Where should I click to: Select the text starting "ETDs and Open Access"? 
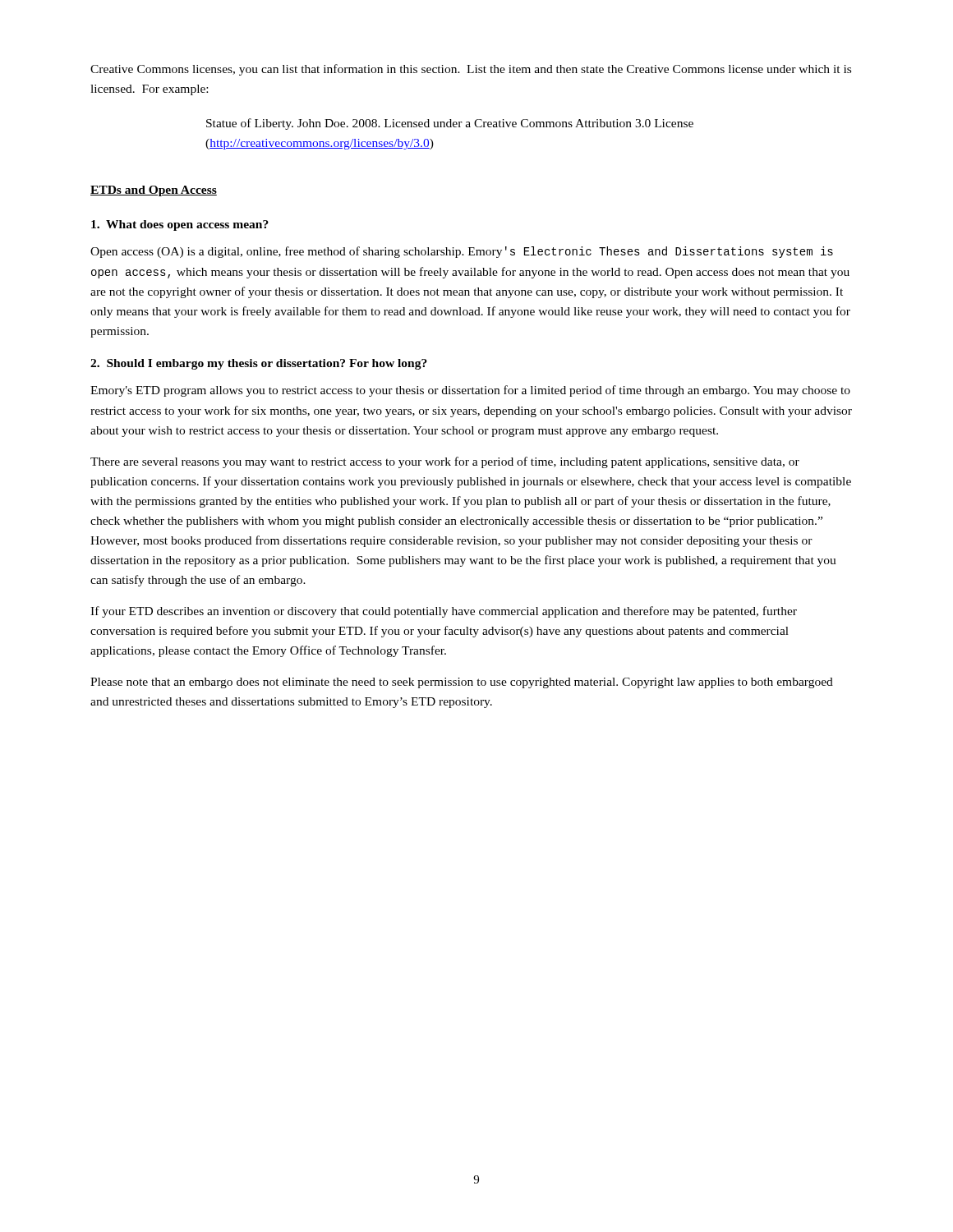[154, 189]
